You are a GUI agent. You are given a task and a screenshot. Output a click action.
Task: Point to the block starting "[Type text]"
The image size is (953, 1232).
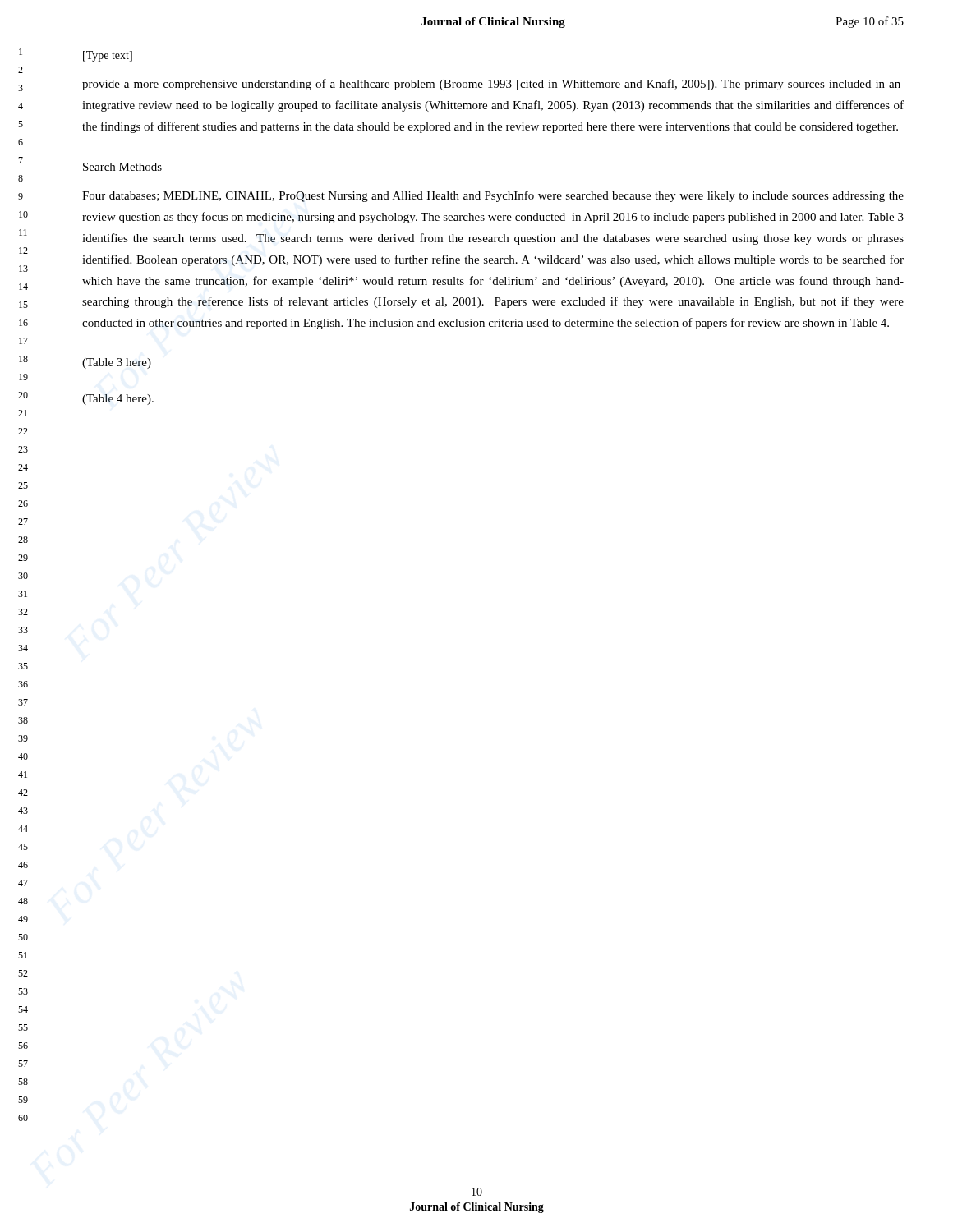click(x=107, y=55)
